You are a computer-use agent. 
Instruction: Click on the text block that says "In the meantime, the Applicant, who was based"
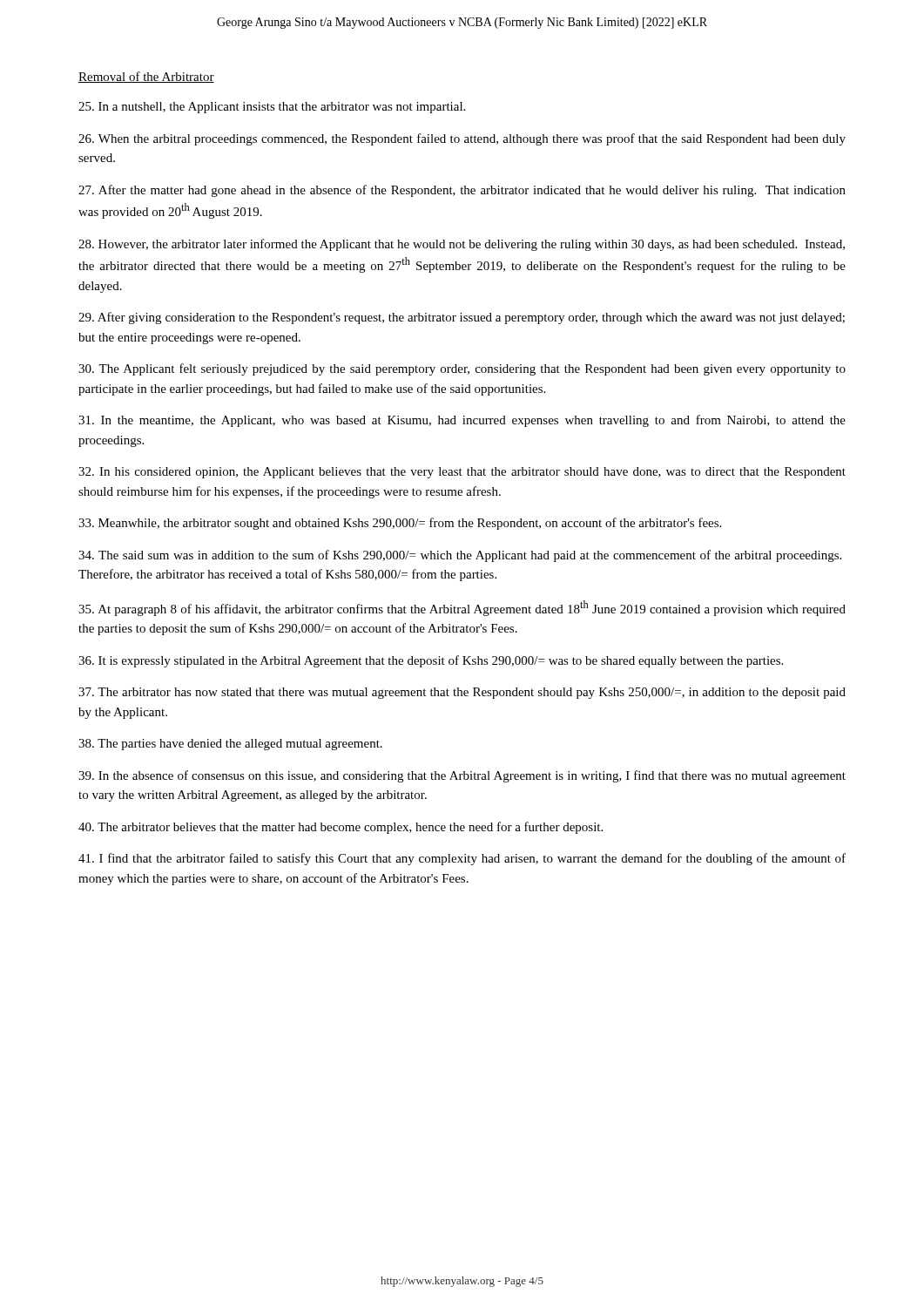coord(462,430)
